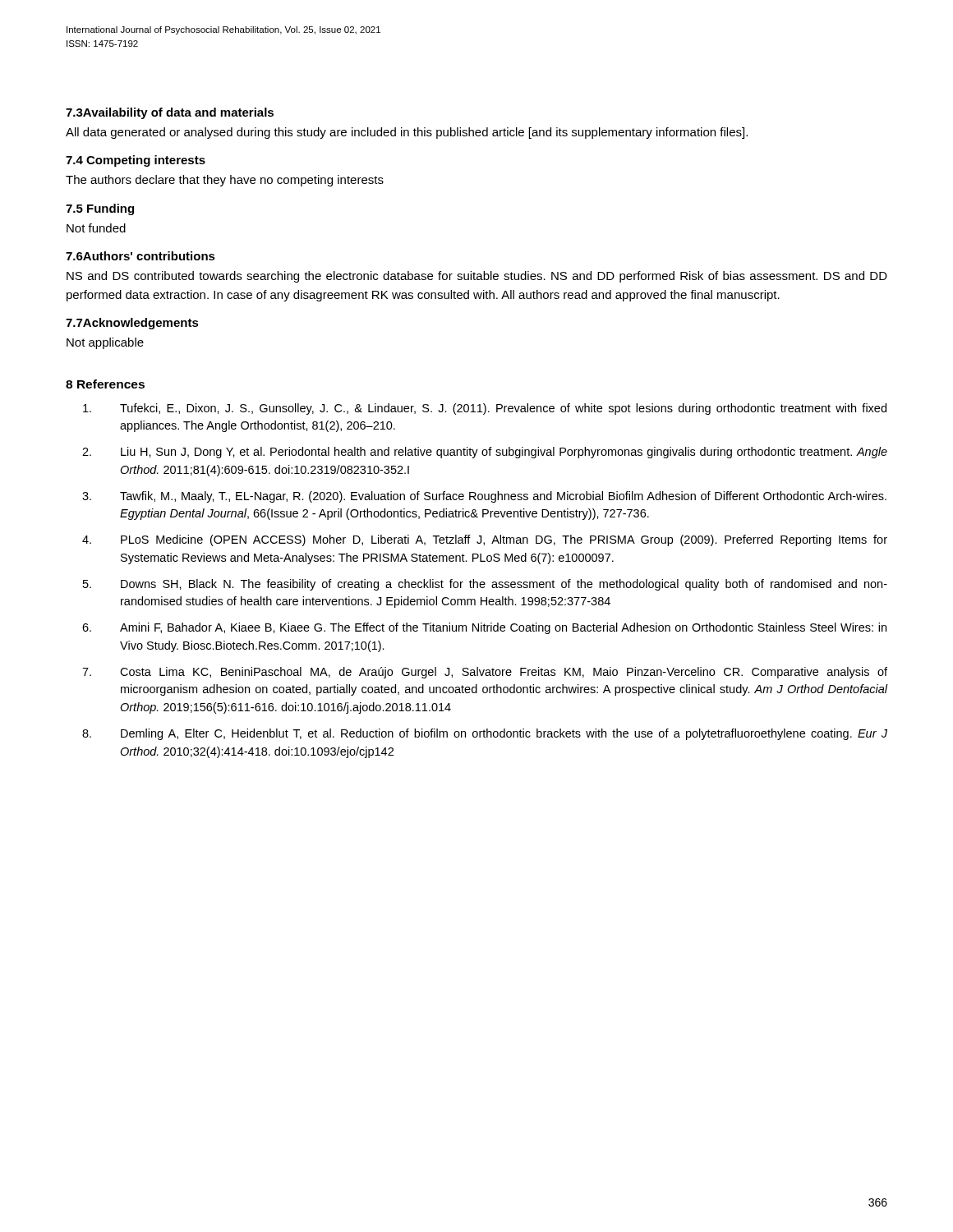
Task: Navigate to the block starting "7. Costa Lima KC, BeniniPaschoal"
Action: pos(476,690)
